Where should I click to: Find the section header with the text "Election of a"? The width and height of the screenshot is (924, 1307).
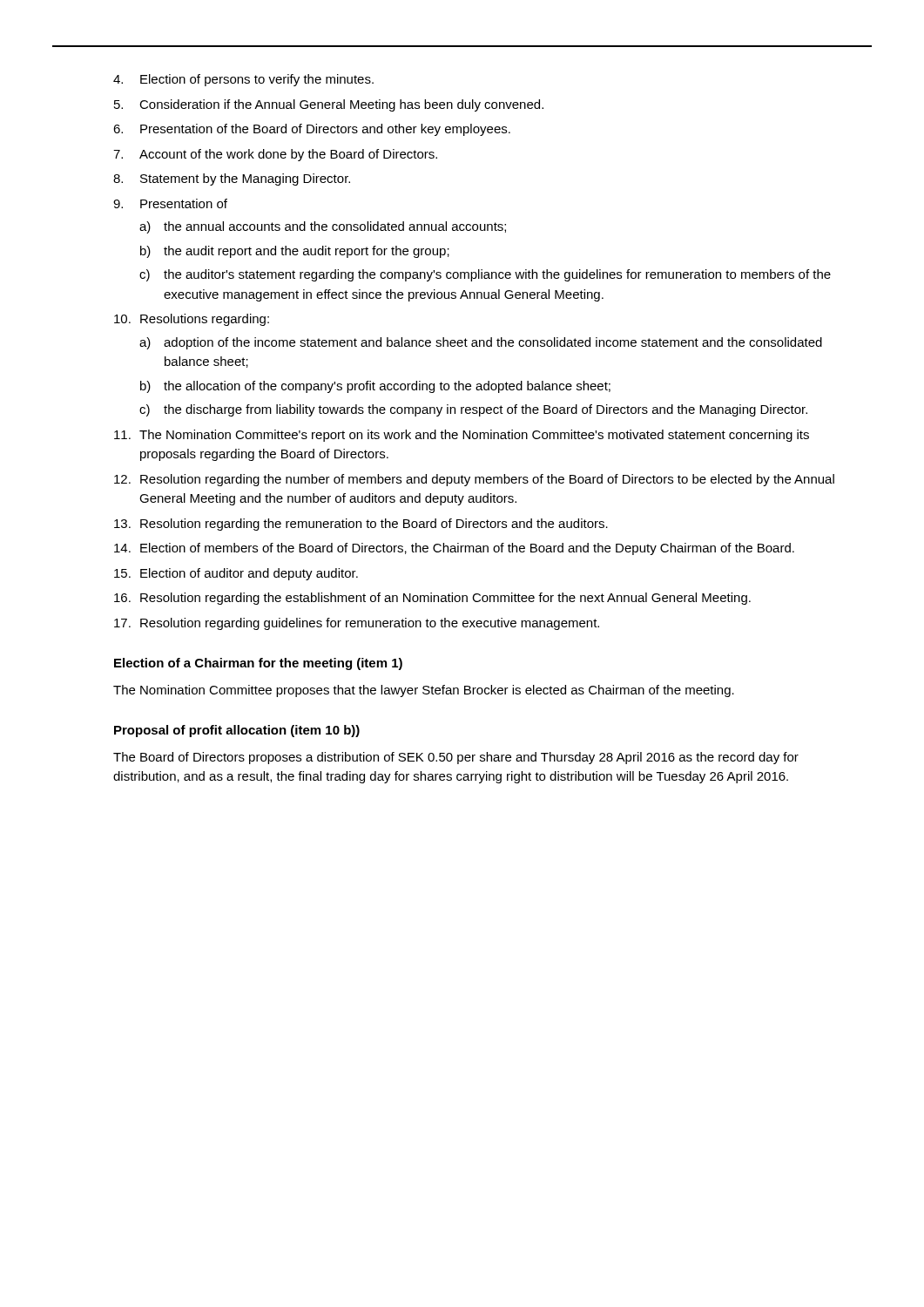(x=258, y=663)
